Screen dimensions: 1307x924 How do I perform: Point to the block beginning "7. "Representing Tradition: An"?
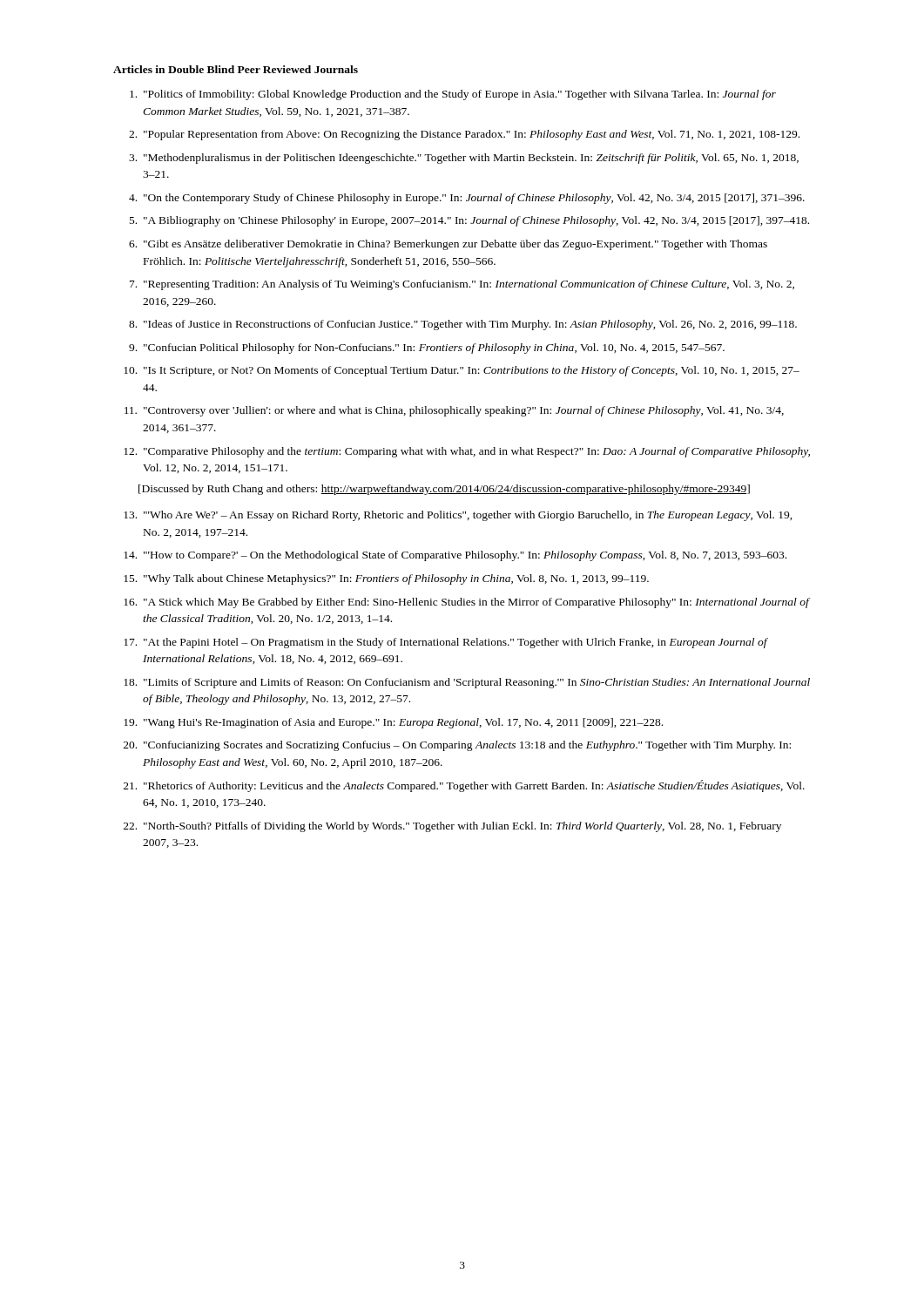(x=462, y=292)
